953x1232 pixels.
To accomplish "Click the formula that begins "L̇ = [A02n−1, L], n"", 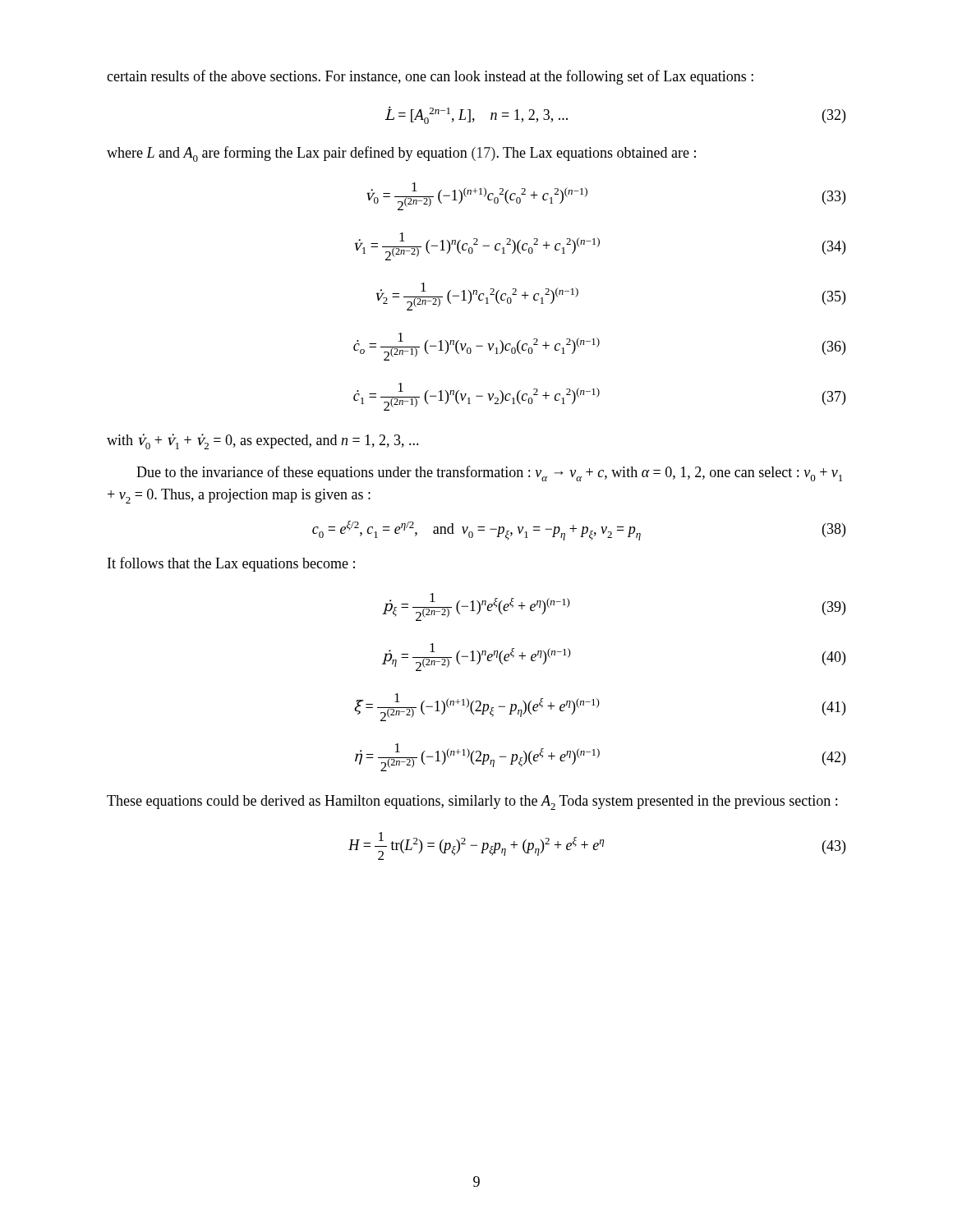I will (x=476, y=115).
